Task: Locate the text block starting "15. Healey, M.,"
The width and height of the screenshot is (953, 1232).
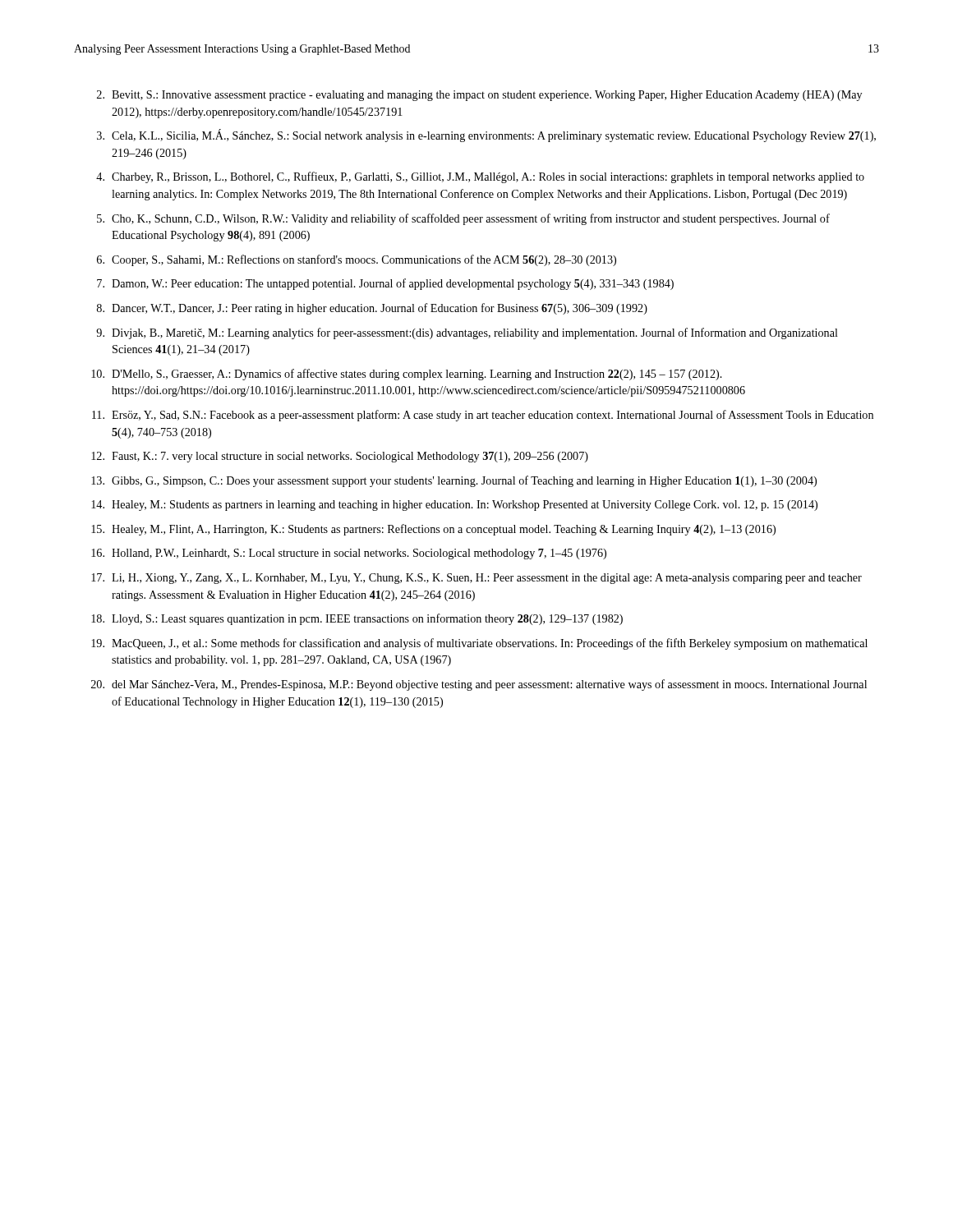Action: 476,529
